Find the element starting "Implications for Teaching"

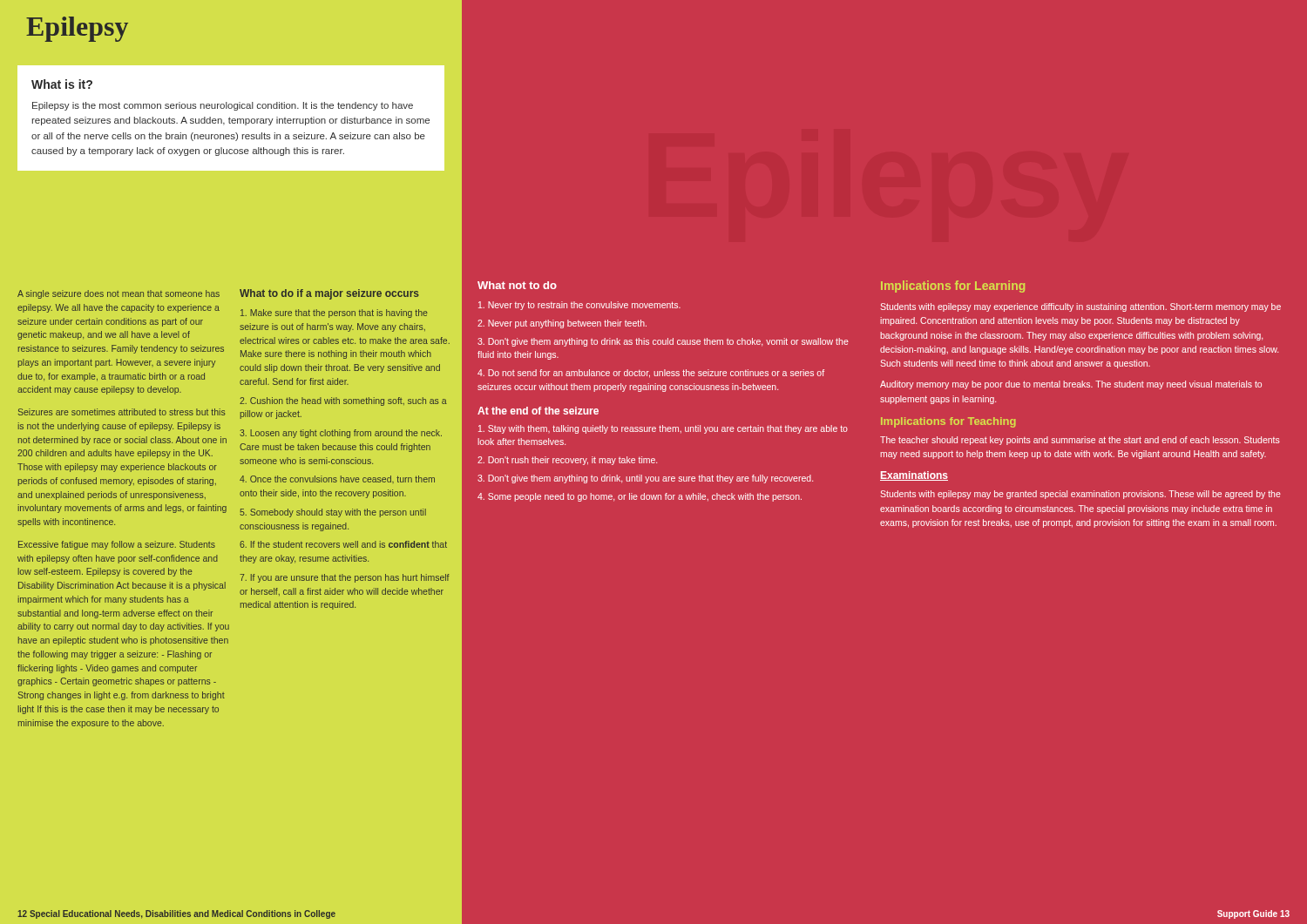point(948,422)
